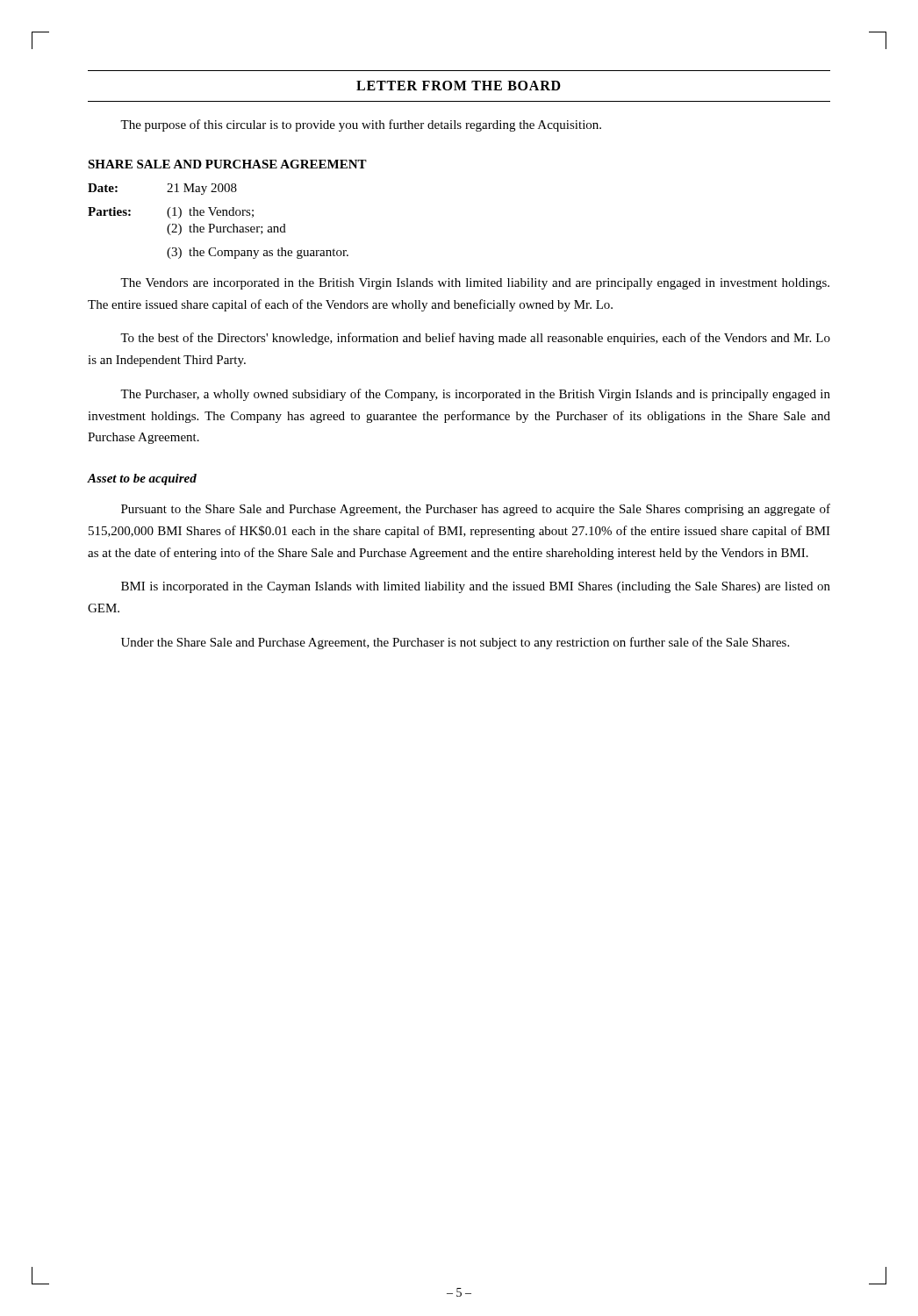Select the block starting "The Vendors are incorporated in the British Virgin"
This screenshot has width=918, height=1316.
tap(459, 293)
